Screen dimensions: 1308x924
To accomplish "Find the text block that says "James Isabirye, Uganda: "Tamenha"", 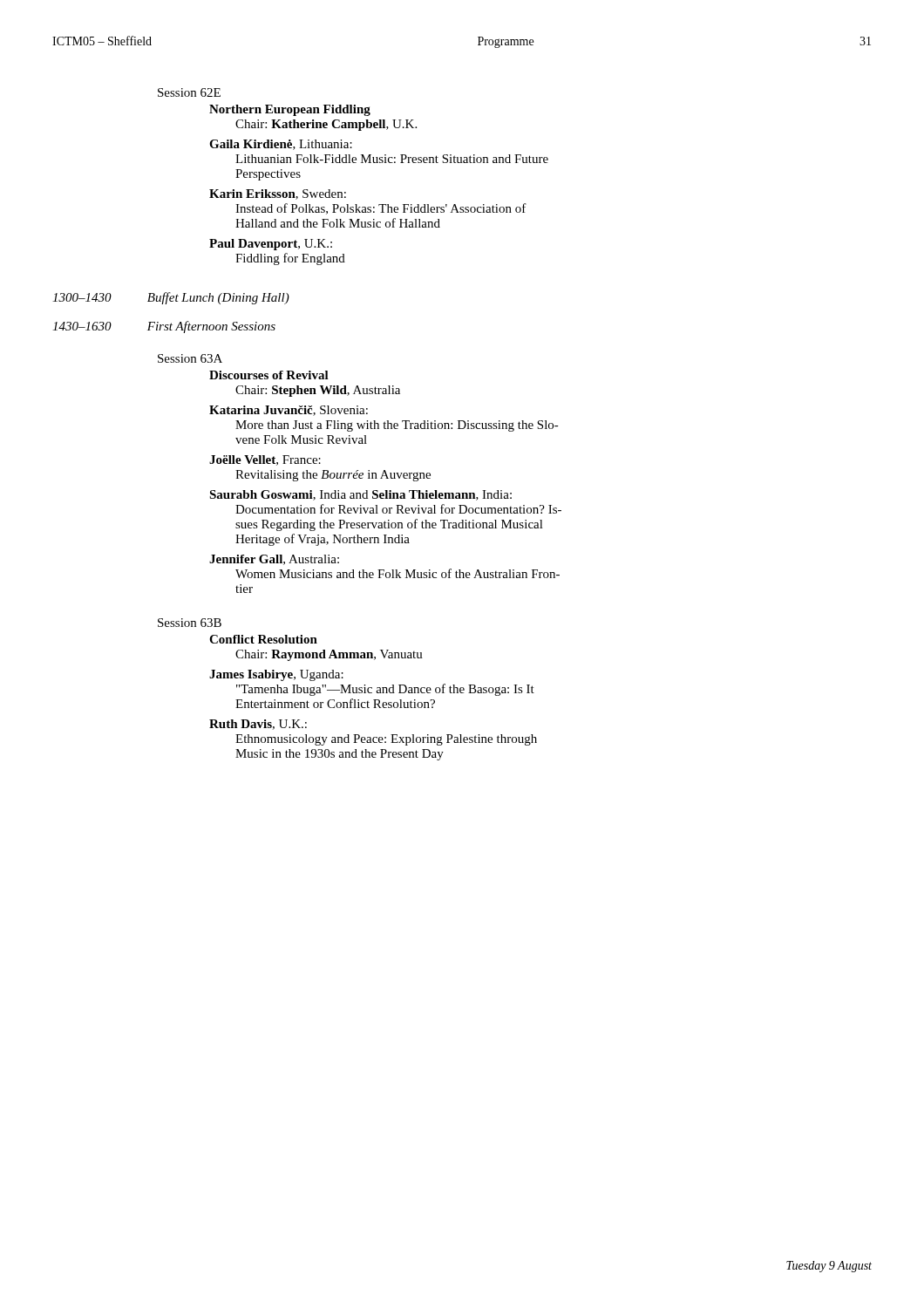I will (x=372, y=689).
